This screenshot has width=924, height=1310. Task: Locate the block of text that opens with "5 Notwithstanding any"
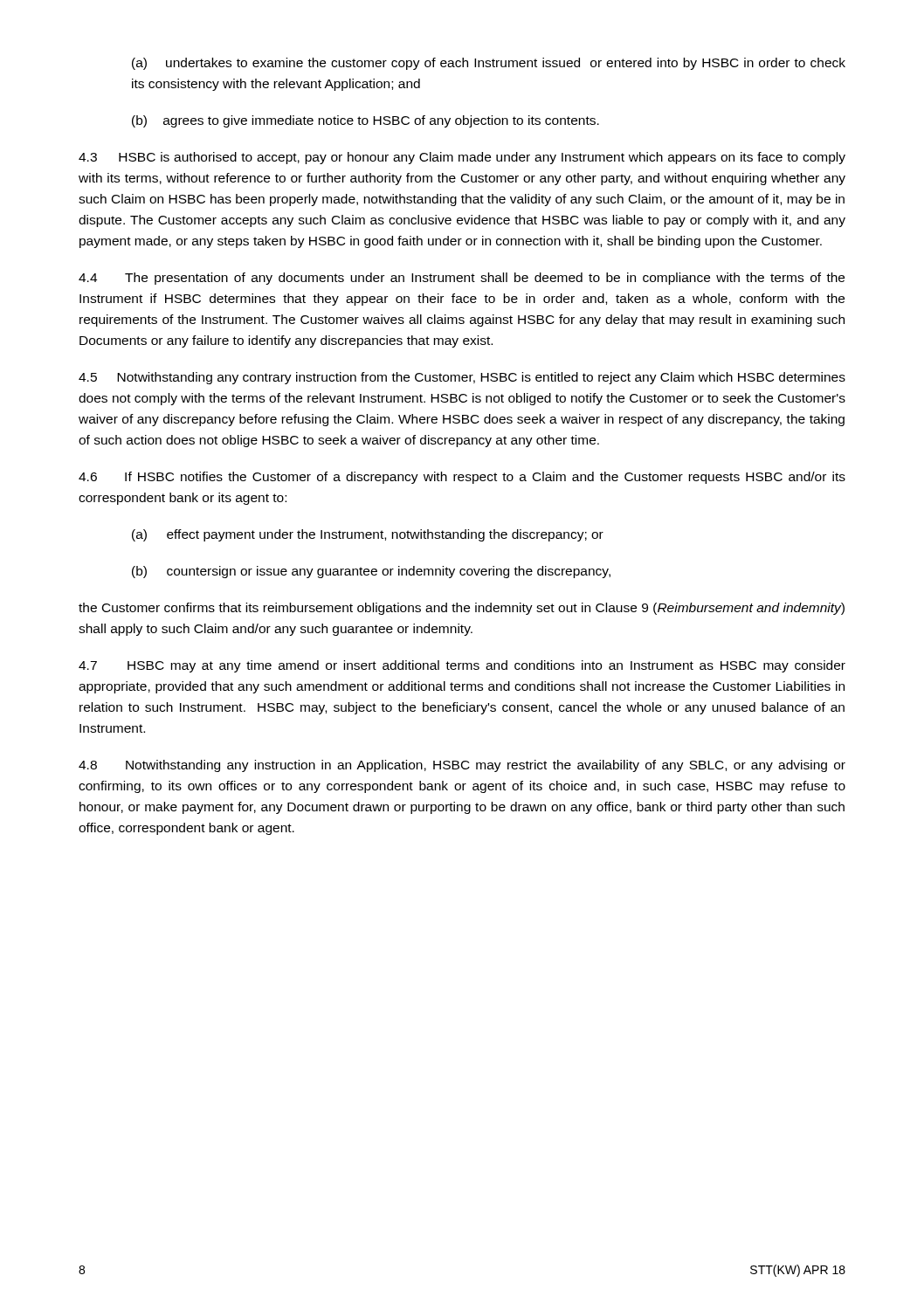(462, 408)
